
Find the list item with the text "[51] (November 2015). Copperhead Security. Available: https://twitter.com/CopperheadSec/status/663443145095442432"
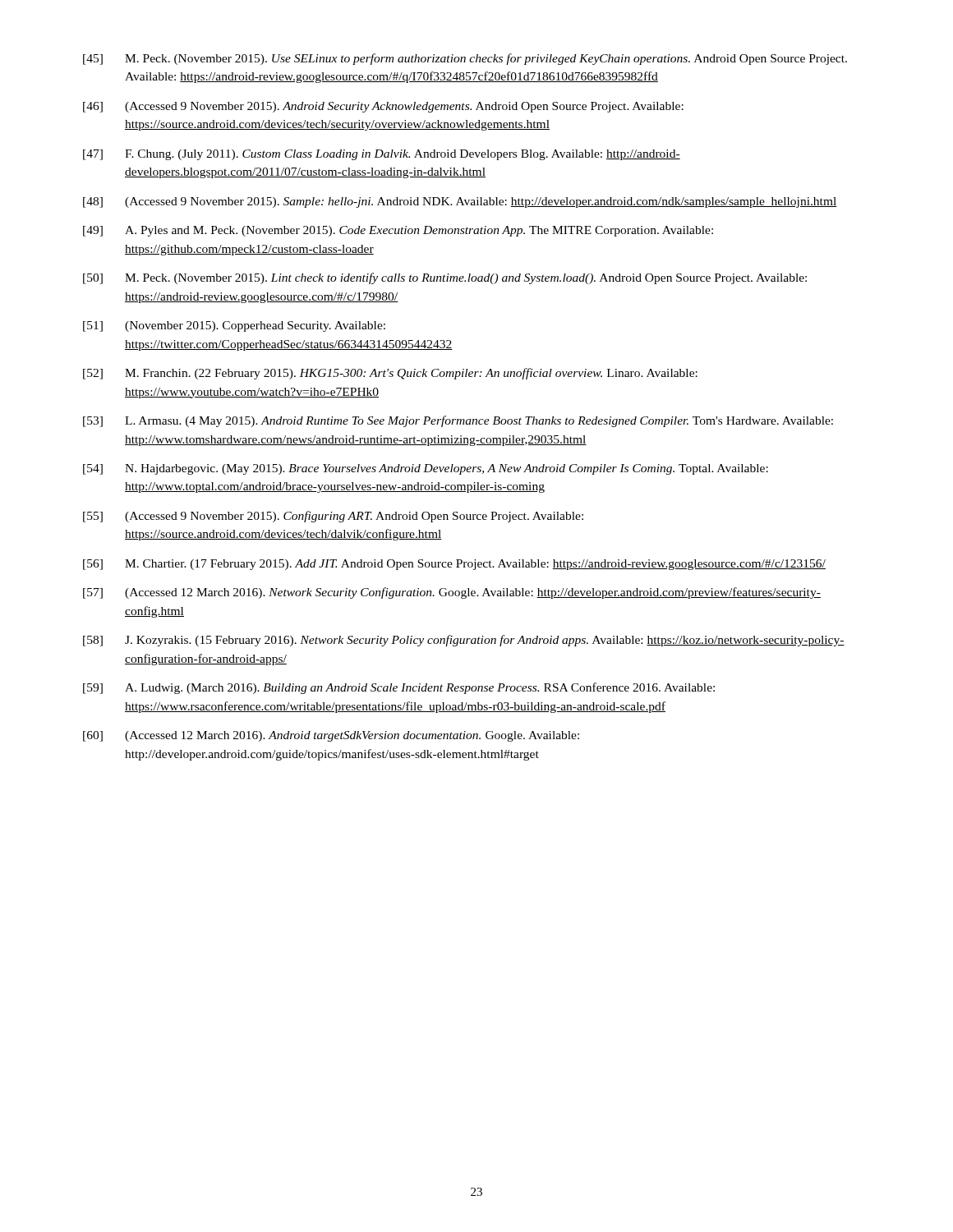coord(234,326)
